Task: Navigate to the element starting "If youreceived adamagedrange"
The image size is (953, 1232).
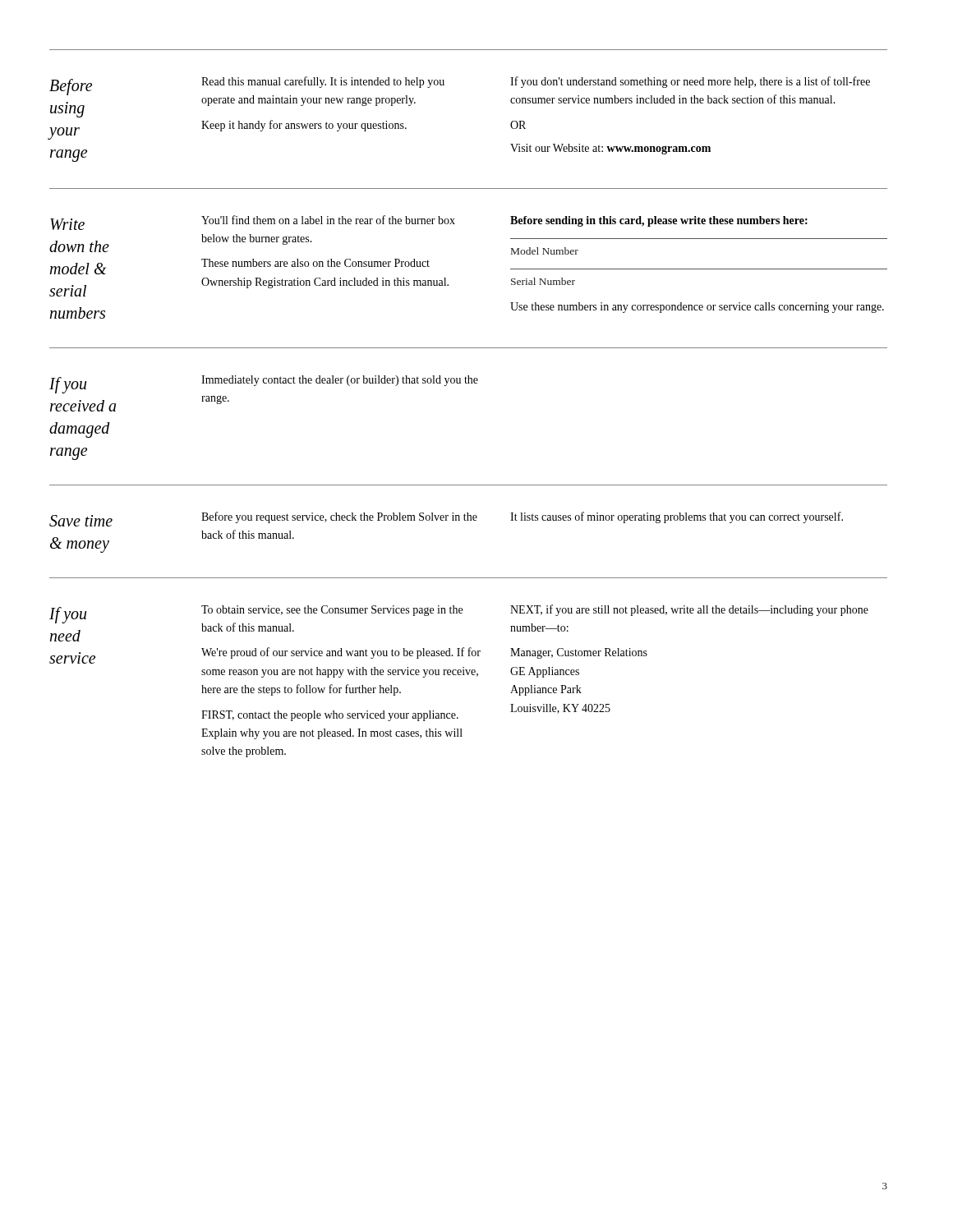Action: pos(83,416)
